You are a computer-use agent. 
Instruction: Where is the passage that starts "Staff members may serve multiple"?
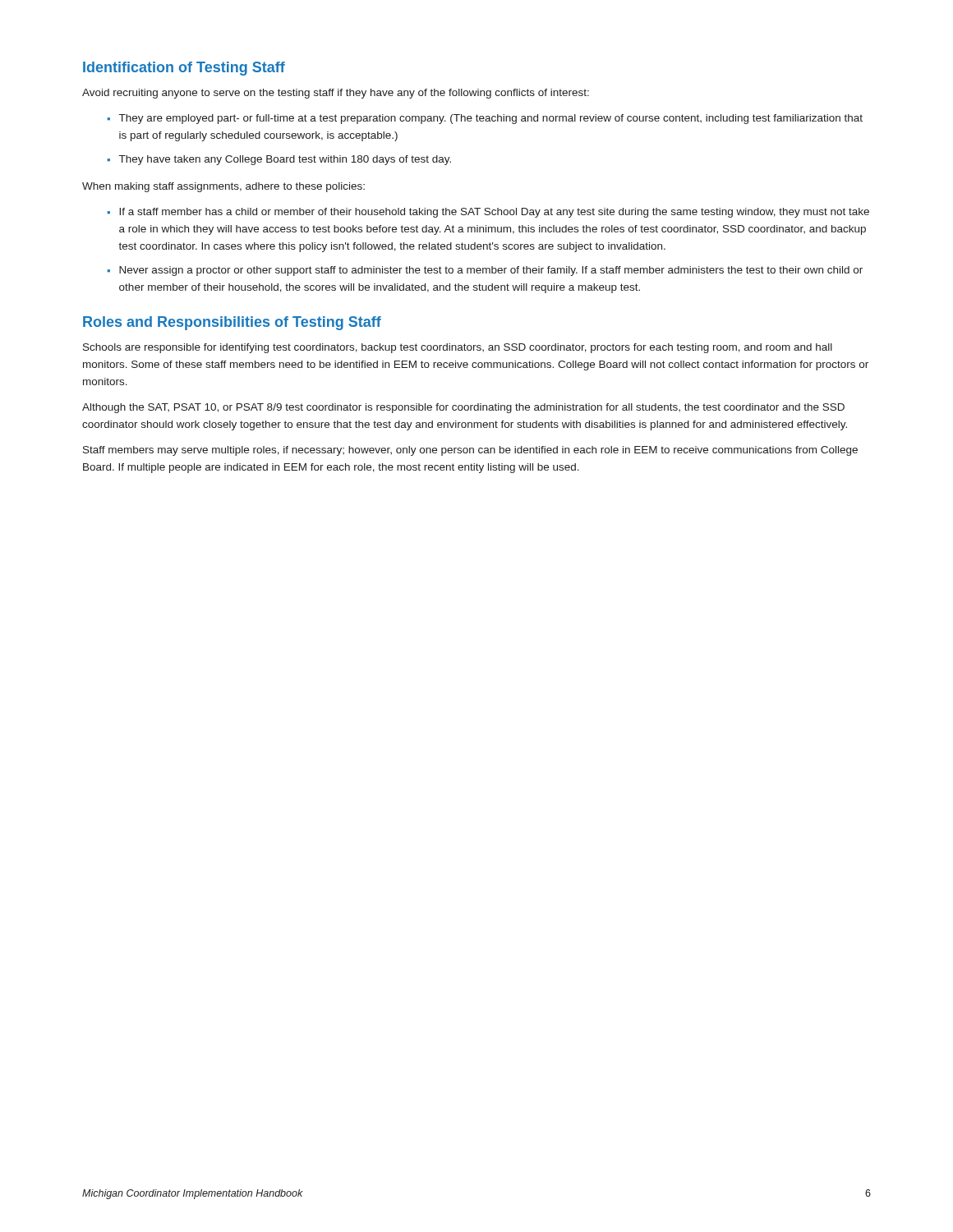(470, 458)
